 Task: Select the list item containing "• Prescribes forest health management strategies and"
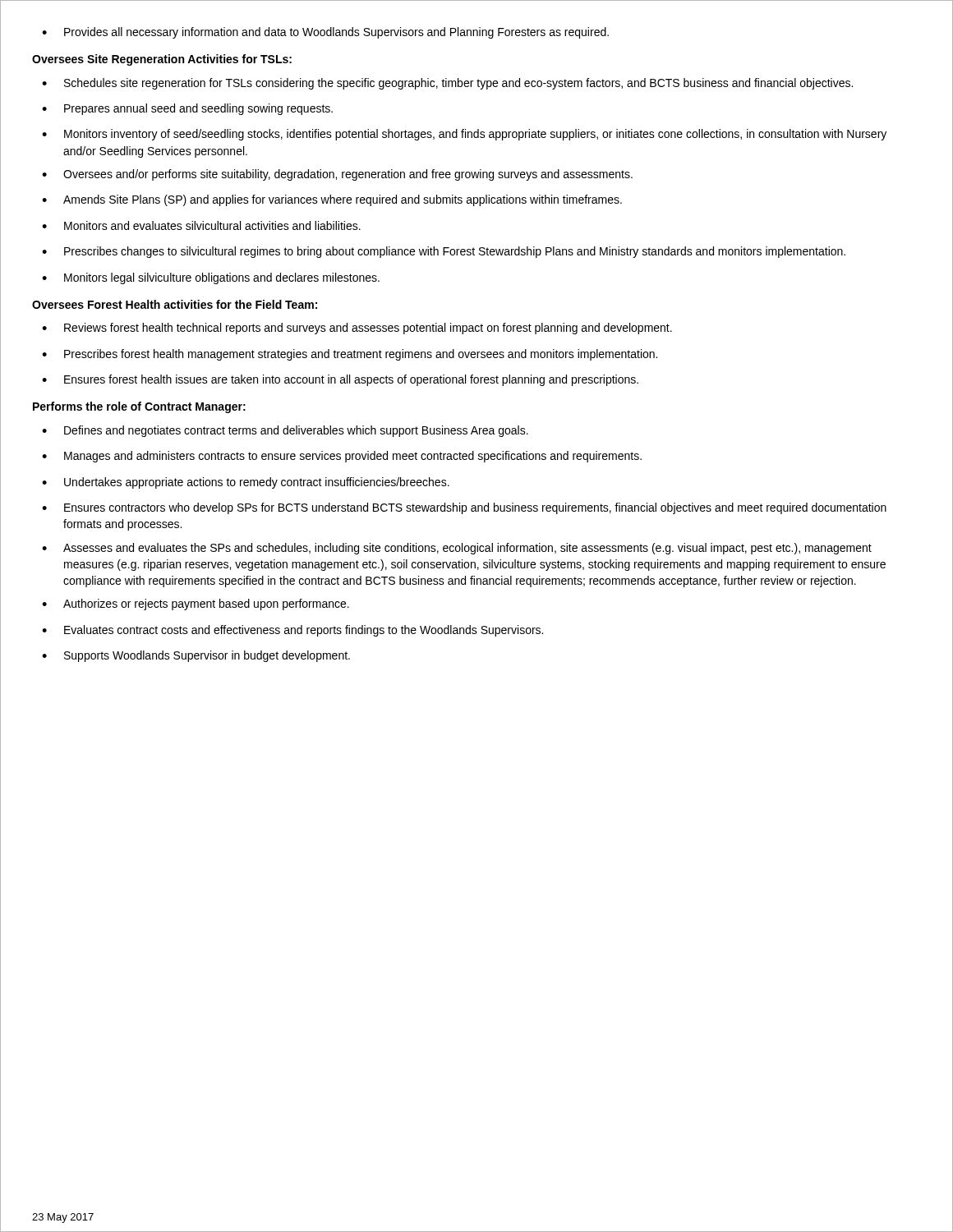[x=481, y=355]
